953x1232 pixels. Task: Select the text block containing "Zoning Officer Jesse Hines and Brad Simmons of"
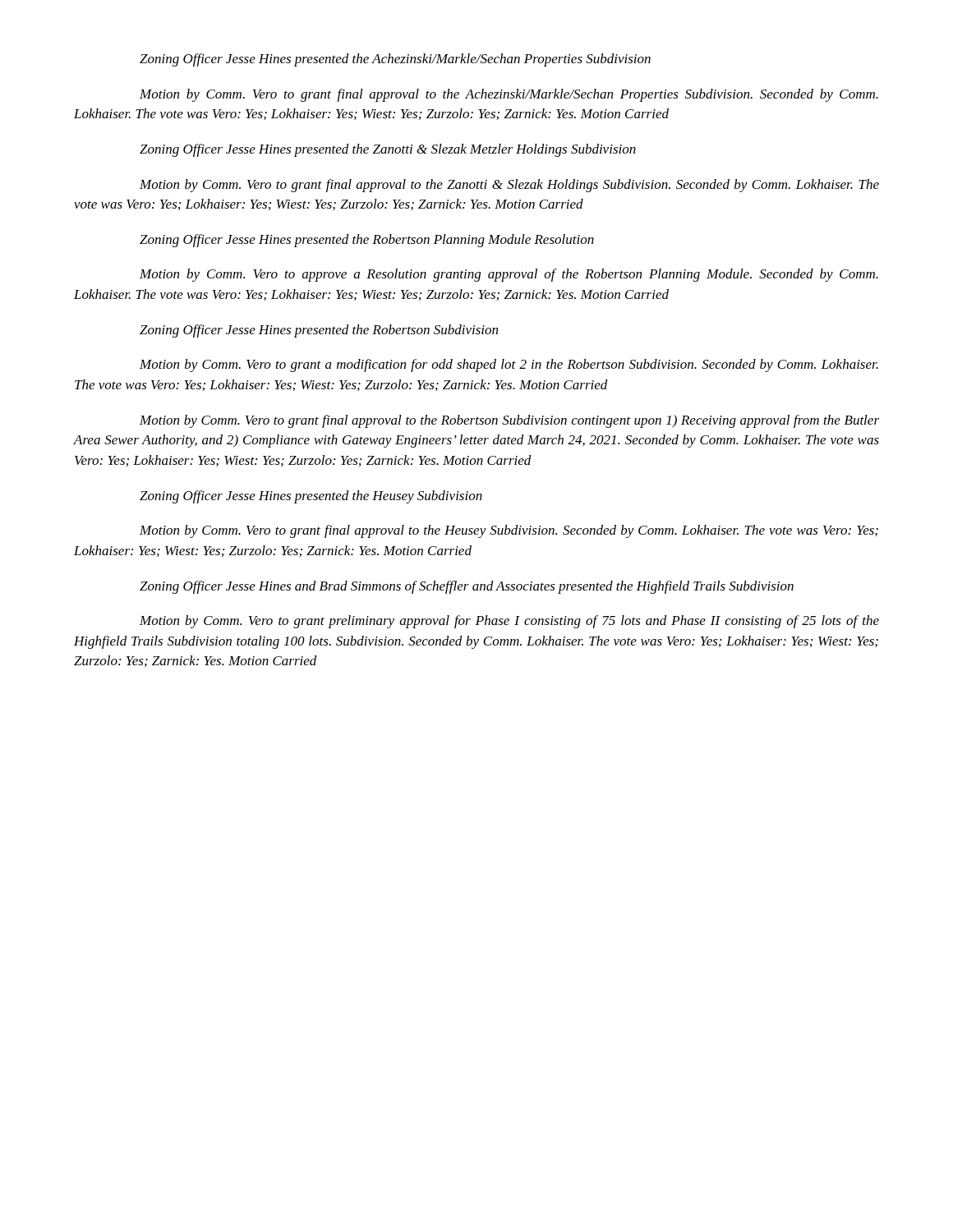point(476,586)
